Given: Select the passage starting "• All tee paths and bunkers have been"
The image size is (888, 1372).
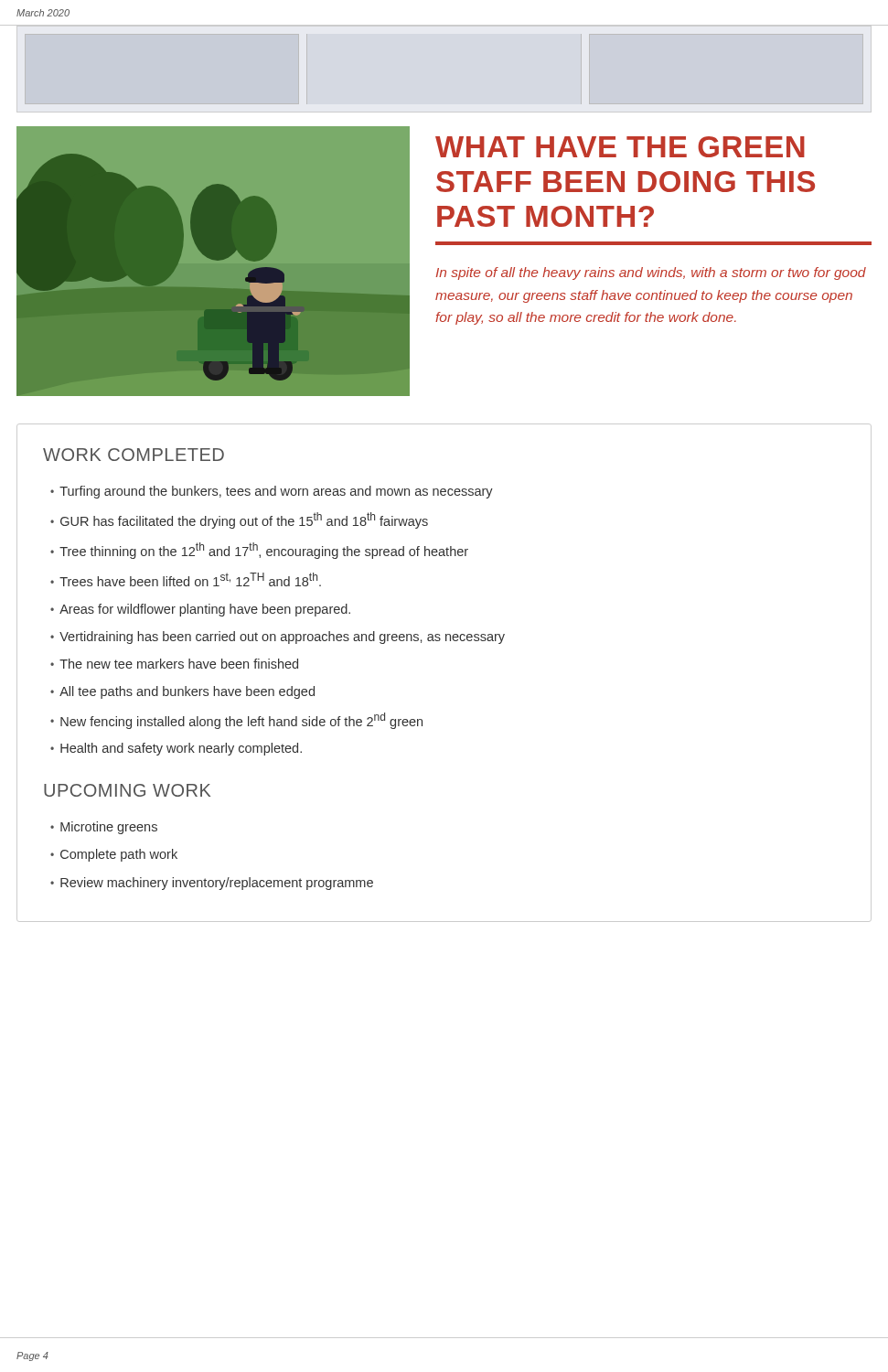Looking at the screenshot, I should [182, 692].
